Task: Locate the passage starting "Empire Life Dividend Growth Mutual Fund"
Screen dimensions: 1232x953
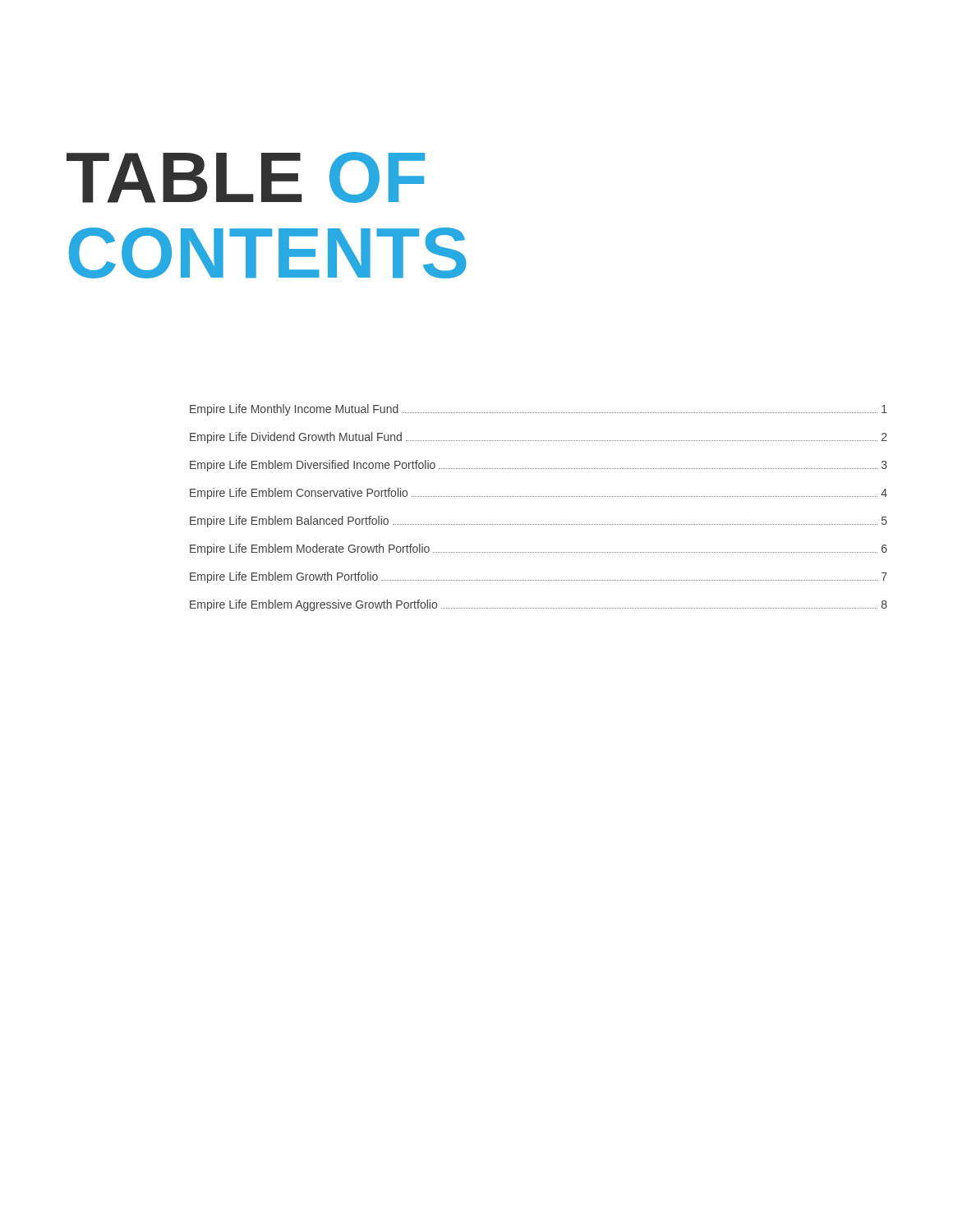Action: pos(538,437)
